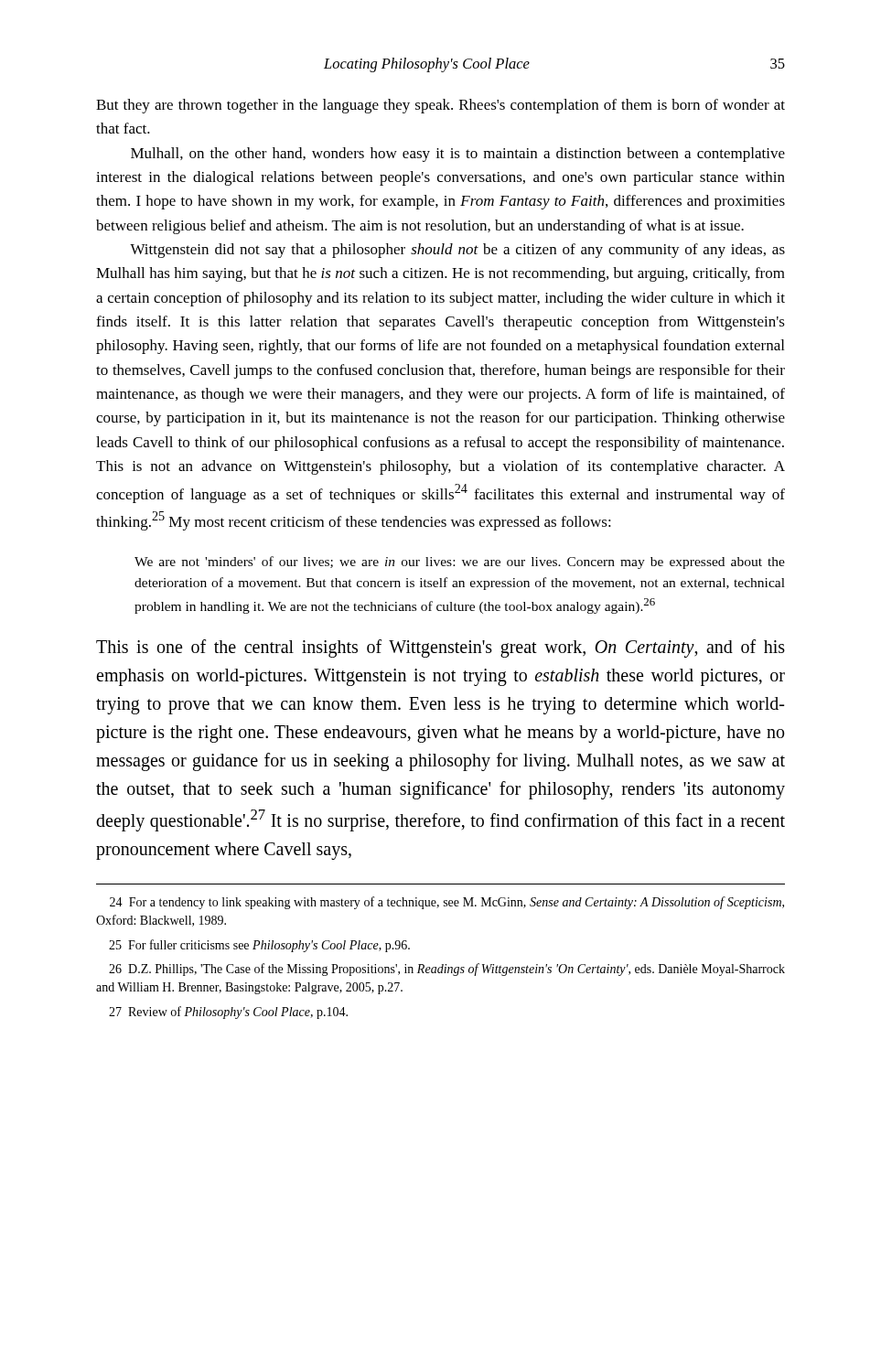Point to the text block starting "27 Review of Philosophy's Cool"

click(222, 1012)
